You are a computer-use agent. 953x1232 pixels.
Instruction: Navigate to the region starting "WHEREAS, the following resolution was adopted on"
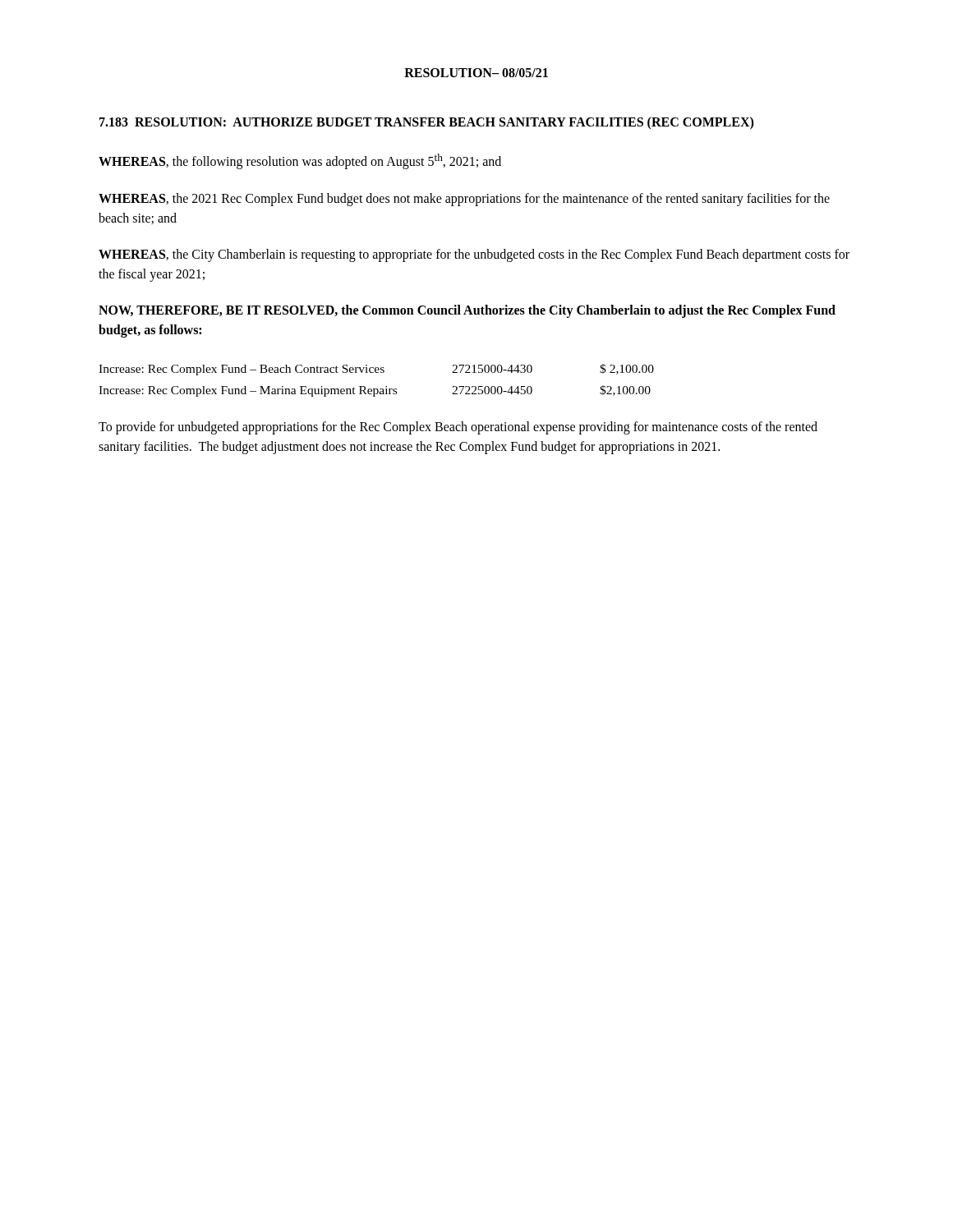click(x=300, y=160)
